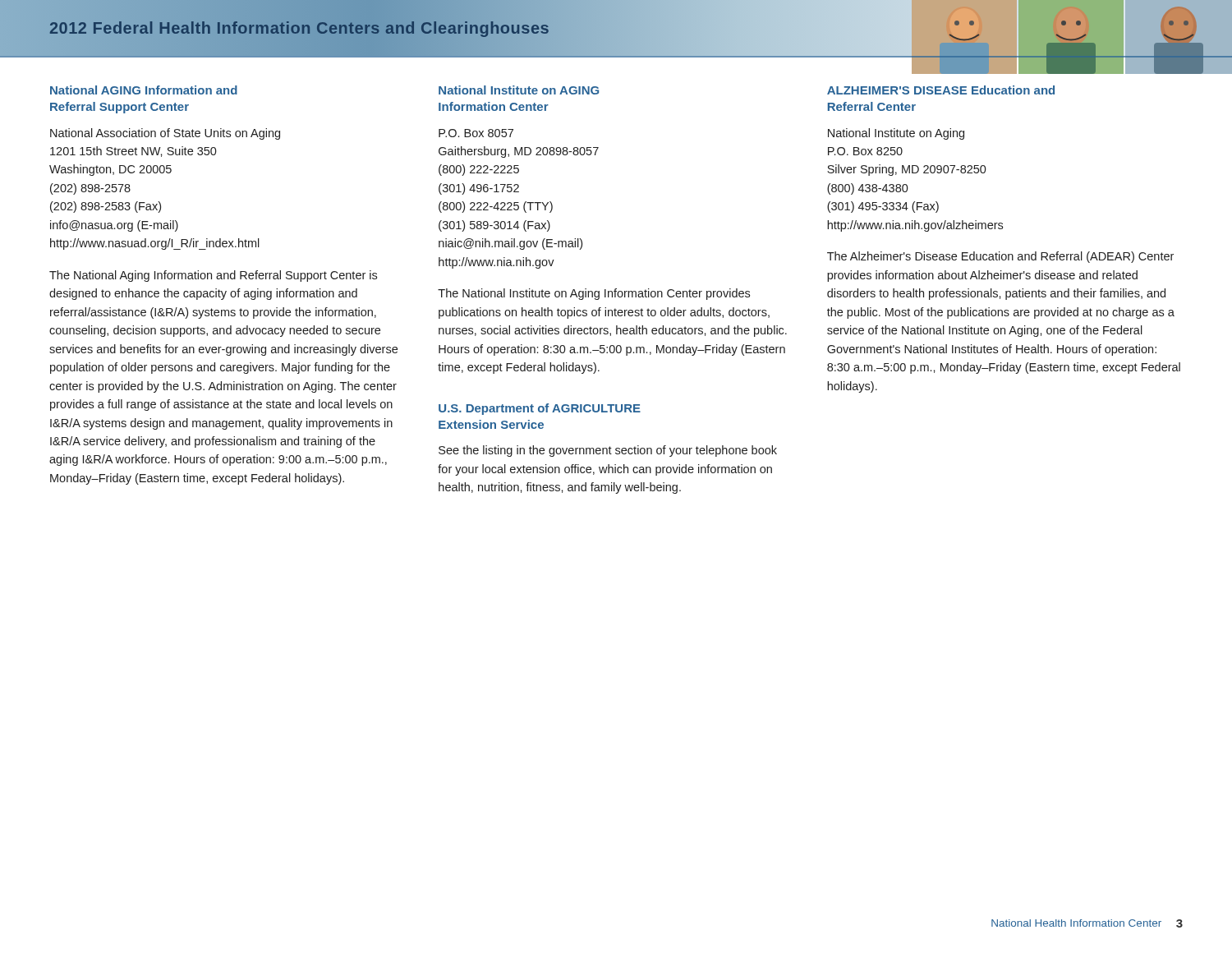Image resolution: width=1232 pixels, height=953 pixels.
Task: Point to "National Institute on AGINGInformation Center"
Action: pyautogui.click(x=519, y=98)
